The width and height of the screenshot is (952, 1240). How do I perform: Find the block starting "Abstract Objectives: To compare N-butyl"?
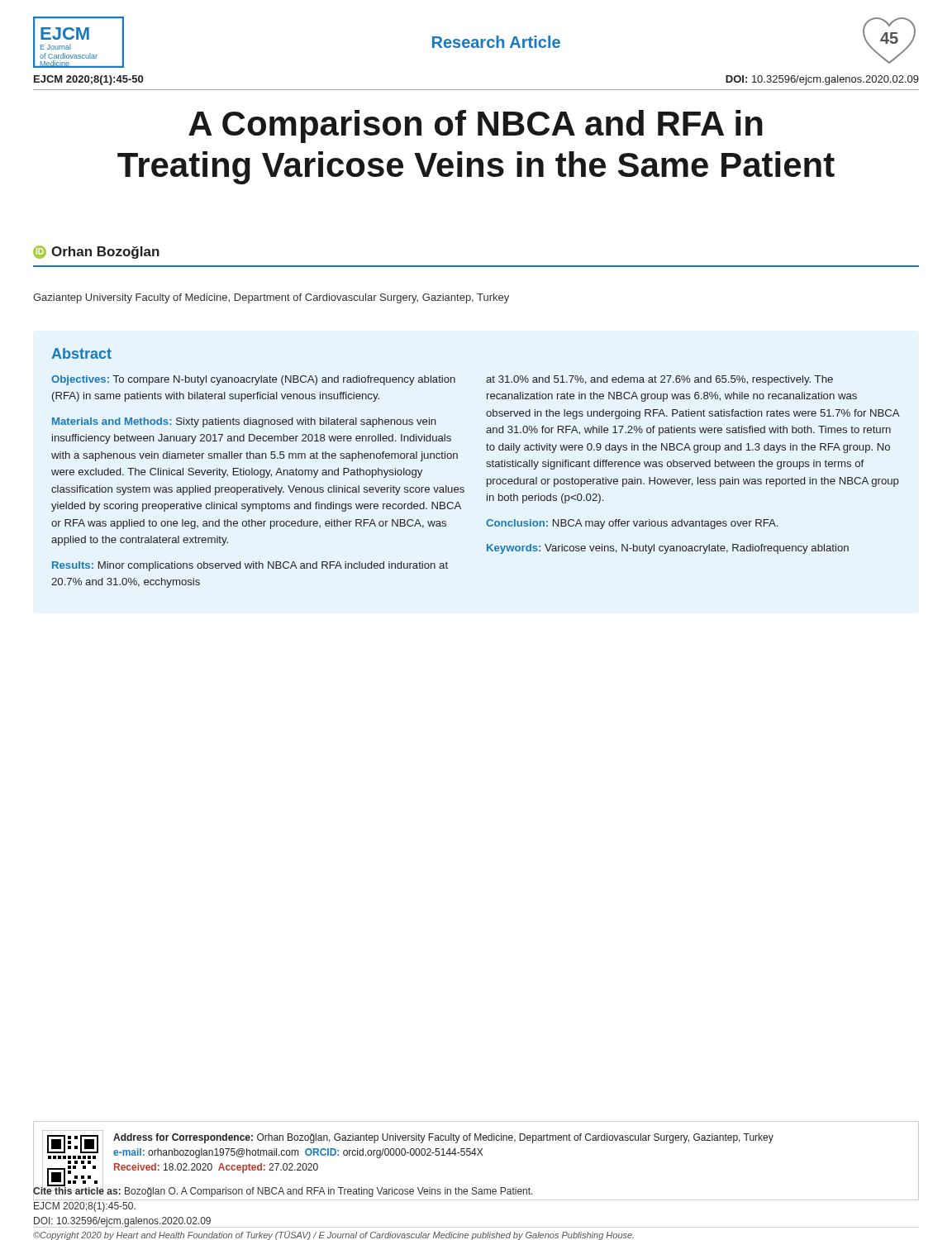pos(476,472)
